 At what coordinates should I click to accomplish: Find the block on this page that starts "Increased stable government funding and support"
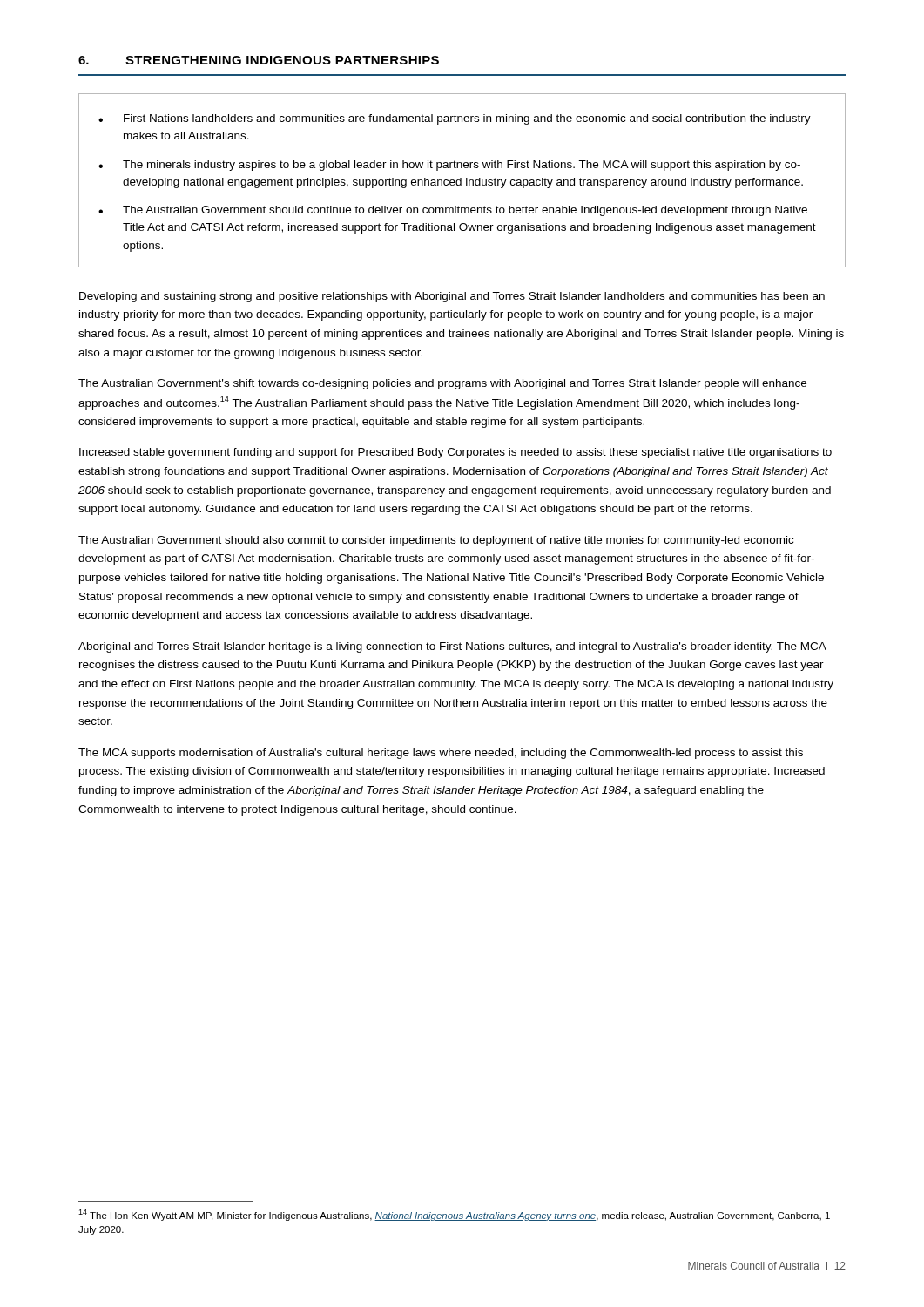(455, 480)
